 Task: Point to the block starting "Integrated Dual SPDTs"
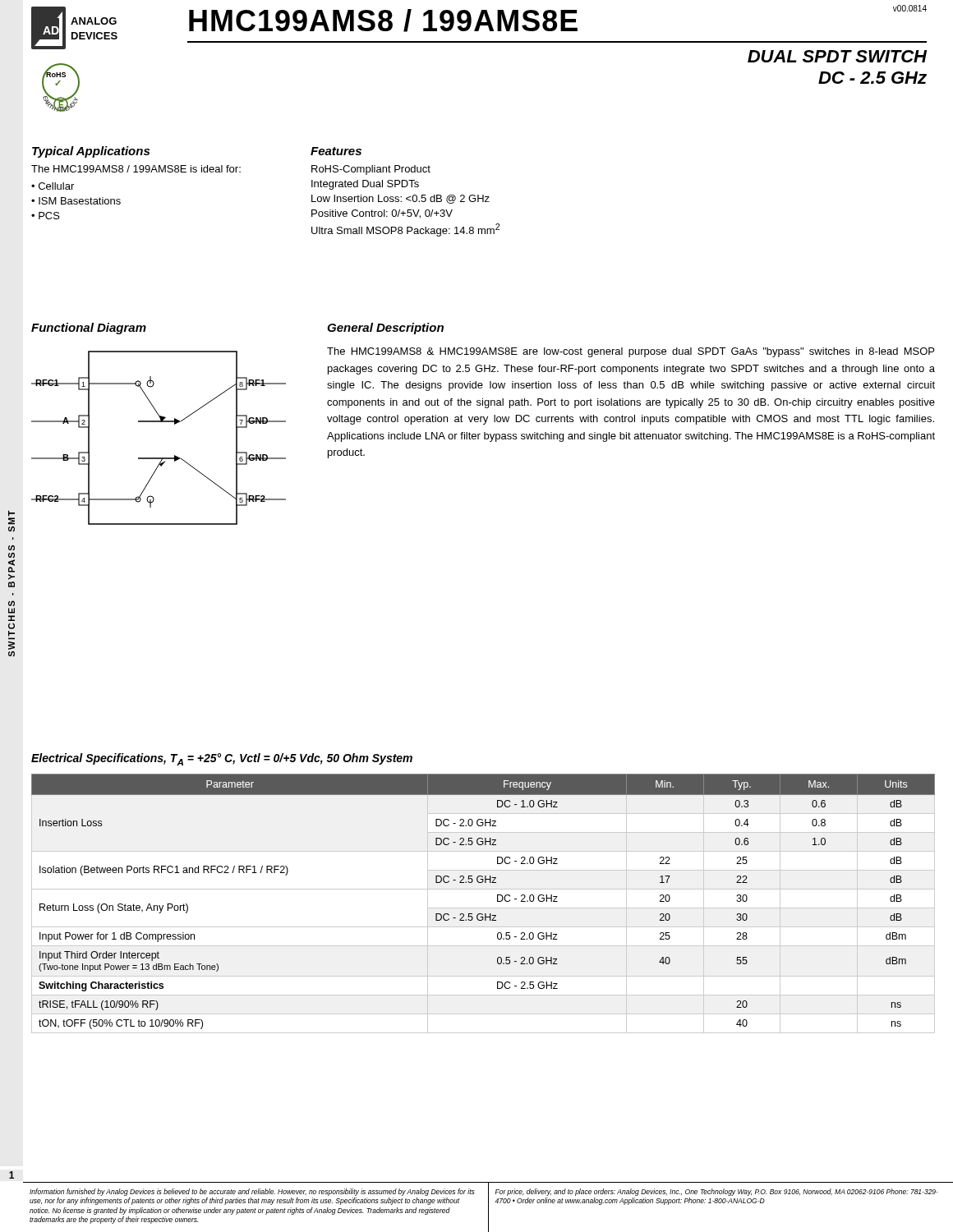click(365, 184)
